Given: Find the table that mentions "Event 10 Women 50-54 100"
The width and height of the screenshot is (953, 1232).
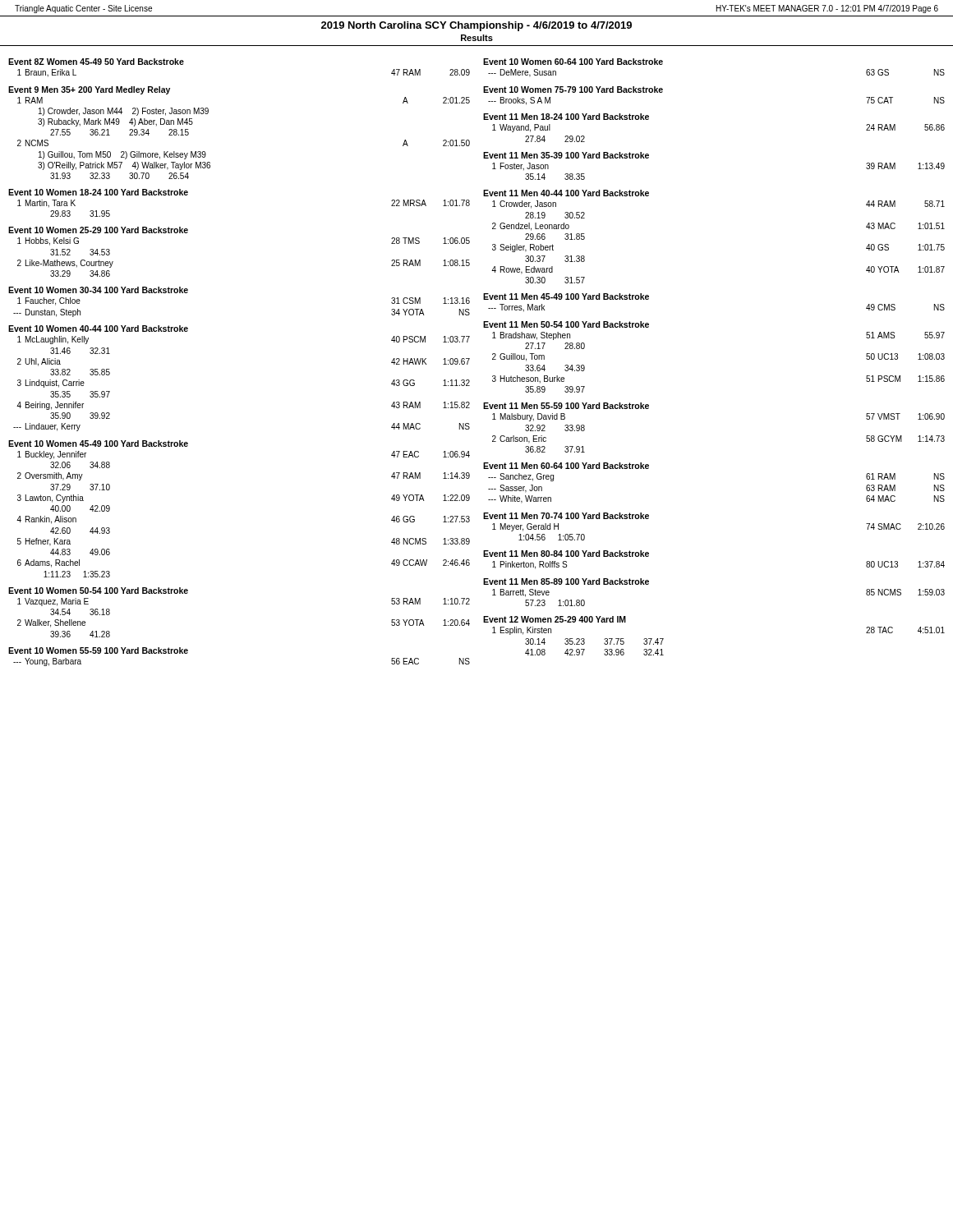Looking at the screenshot, I should [x=239, y=612].
